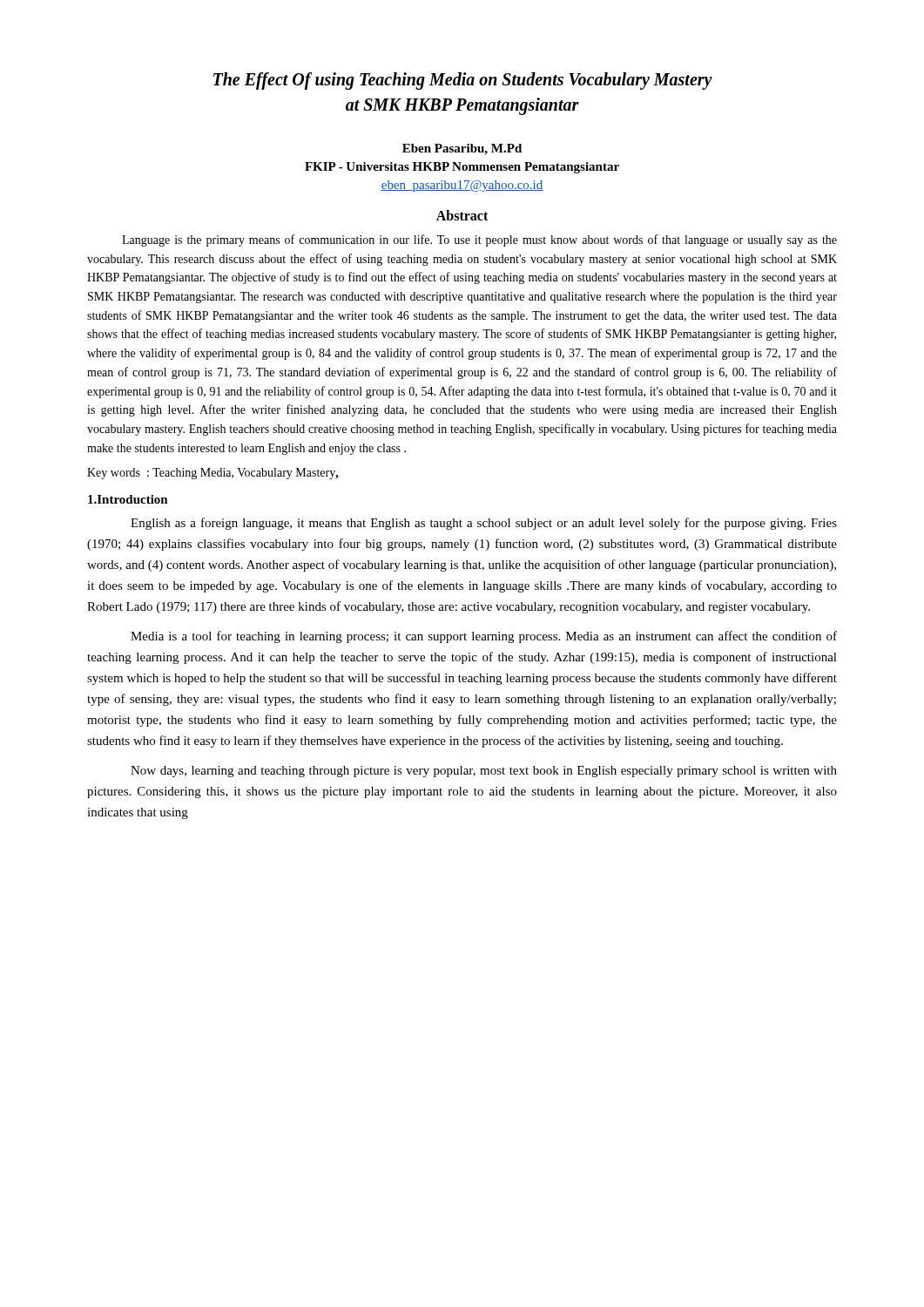Click on the text block that says "Now days, learning and teaching through"
Image resolution: width=924 pixels, height=1307 pixels.
tap(462, 791)
